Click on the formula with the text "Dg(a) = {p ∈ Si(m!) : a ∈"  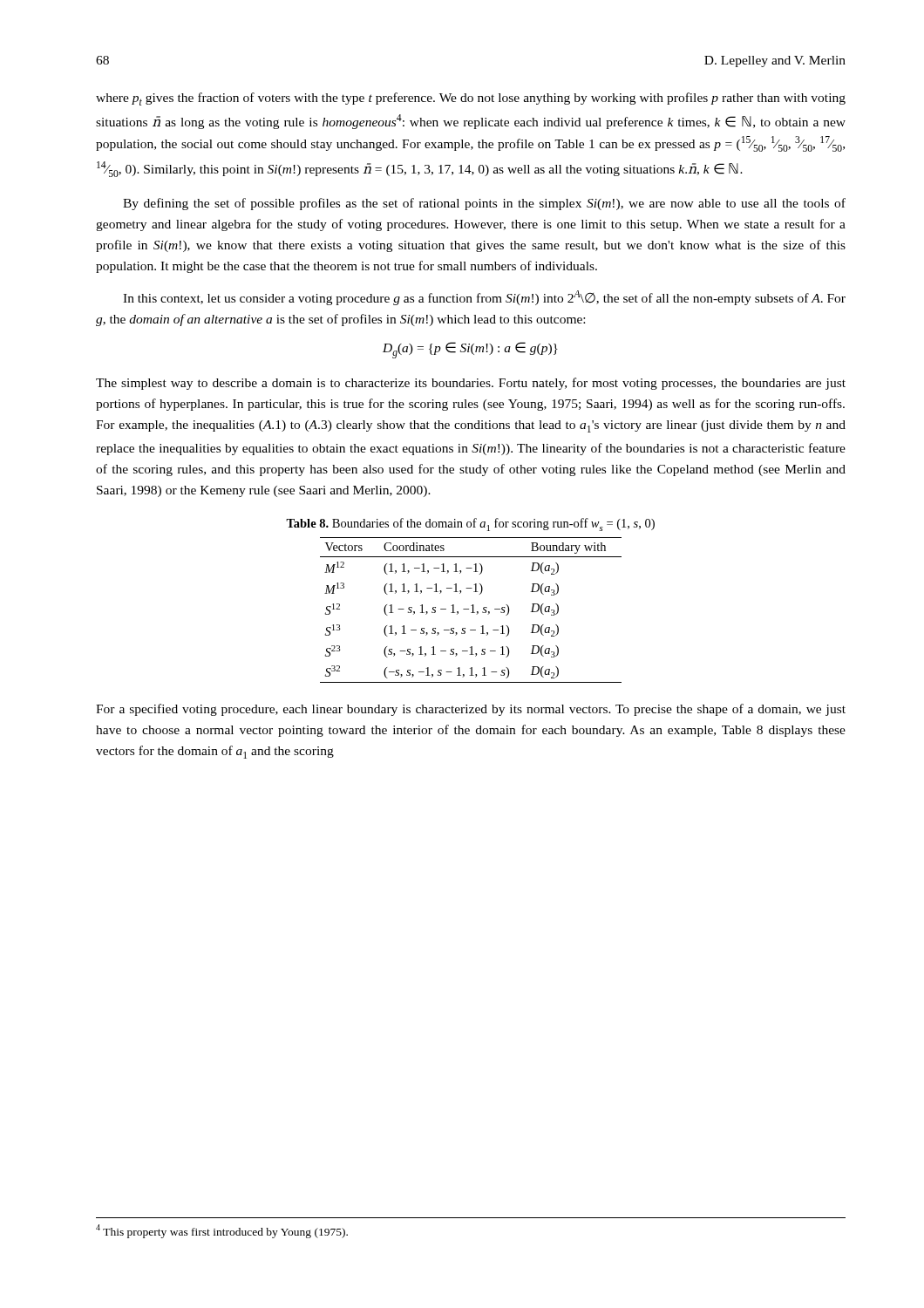coord(471,349)
